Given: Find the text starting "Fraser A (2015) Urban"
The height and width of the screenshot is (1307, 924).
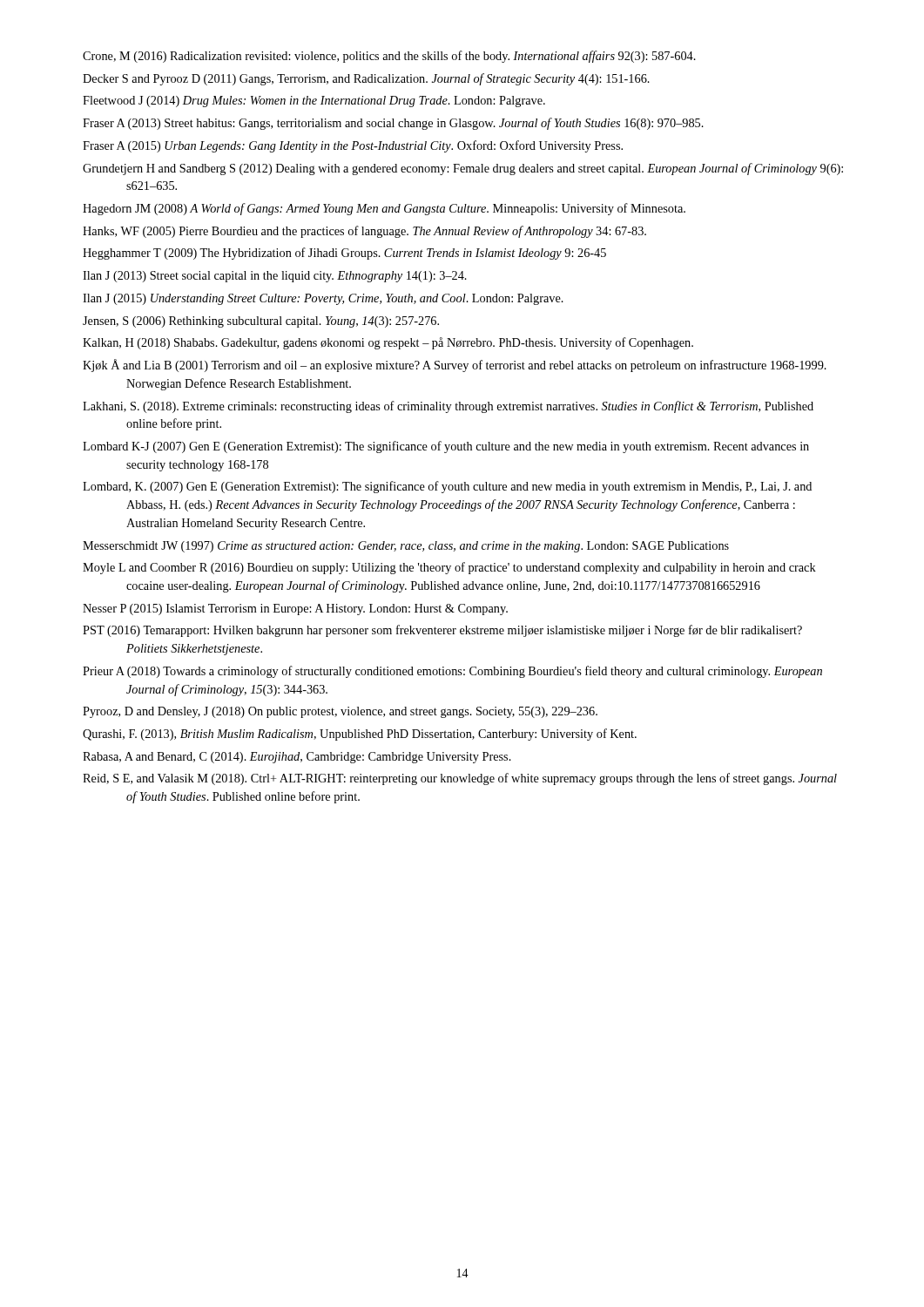Looking at the screenshot, I should pyautogui.click(x=353, y=145).
